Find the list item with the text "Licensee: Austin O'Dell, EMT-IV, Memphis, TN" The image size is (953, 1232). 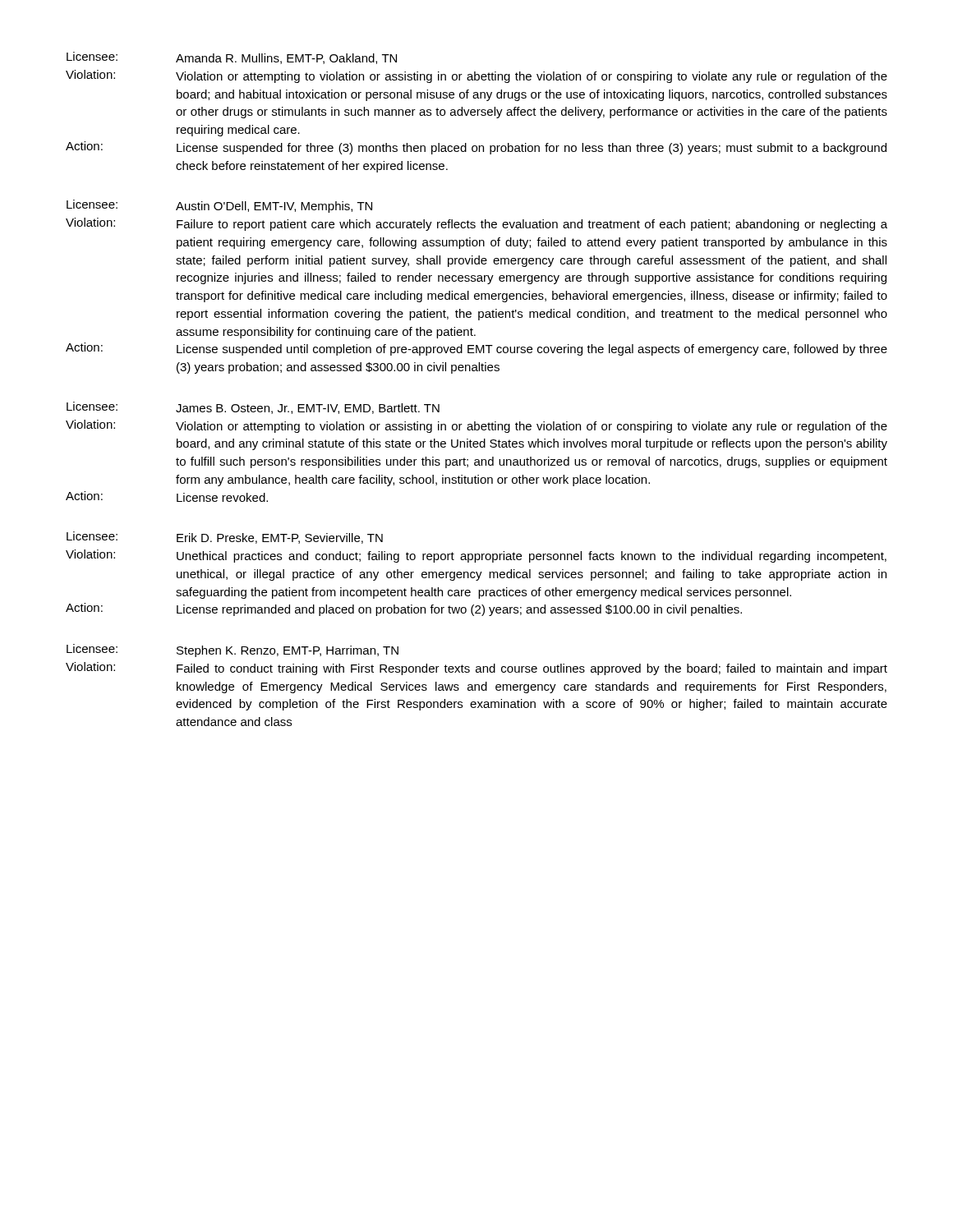(x=476, y=287)
